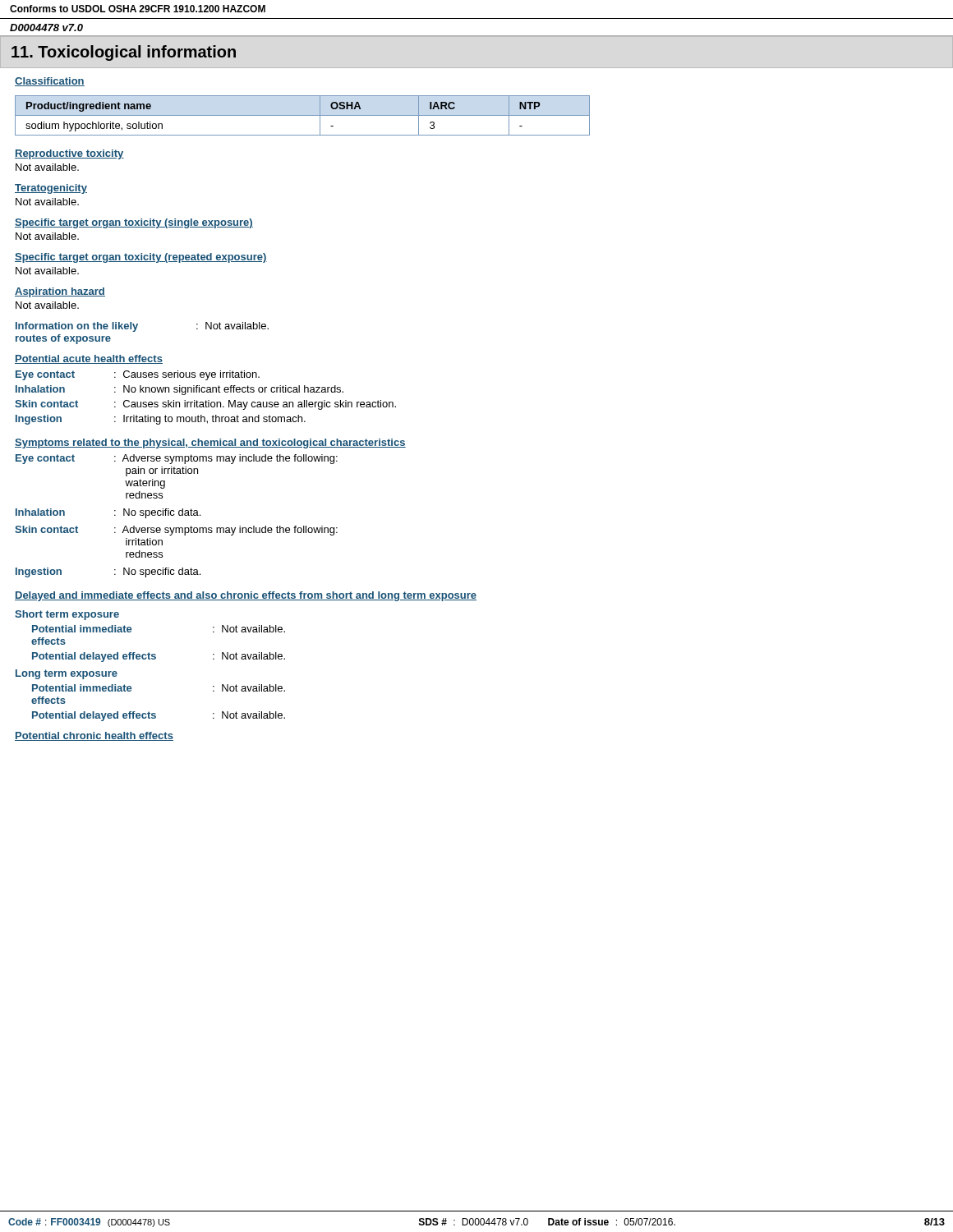Image resolution: width=953 pixels, height=1232 pixels.
Task: Click the title
Action: click(x=124, y=52)
